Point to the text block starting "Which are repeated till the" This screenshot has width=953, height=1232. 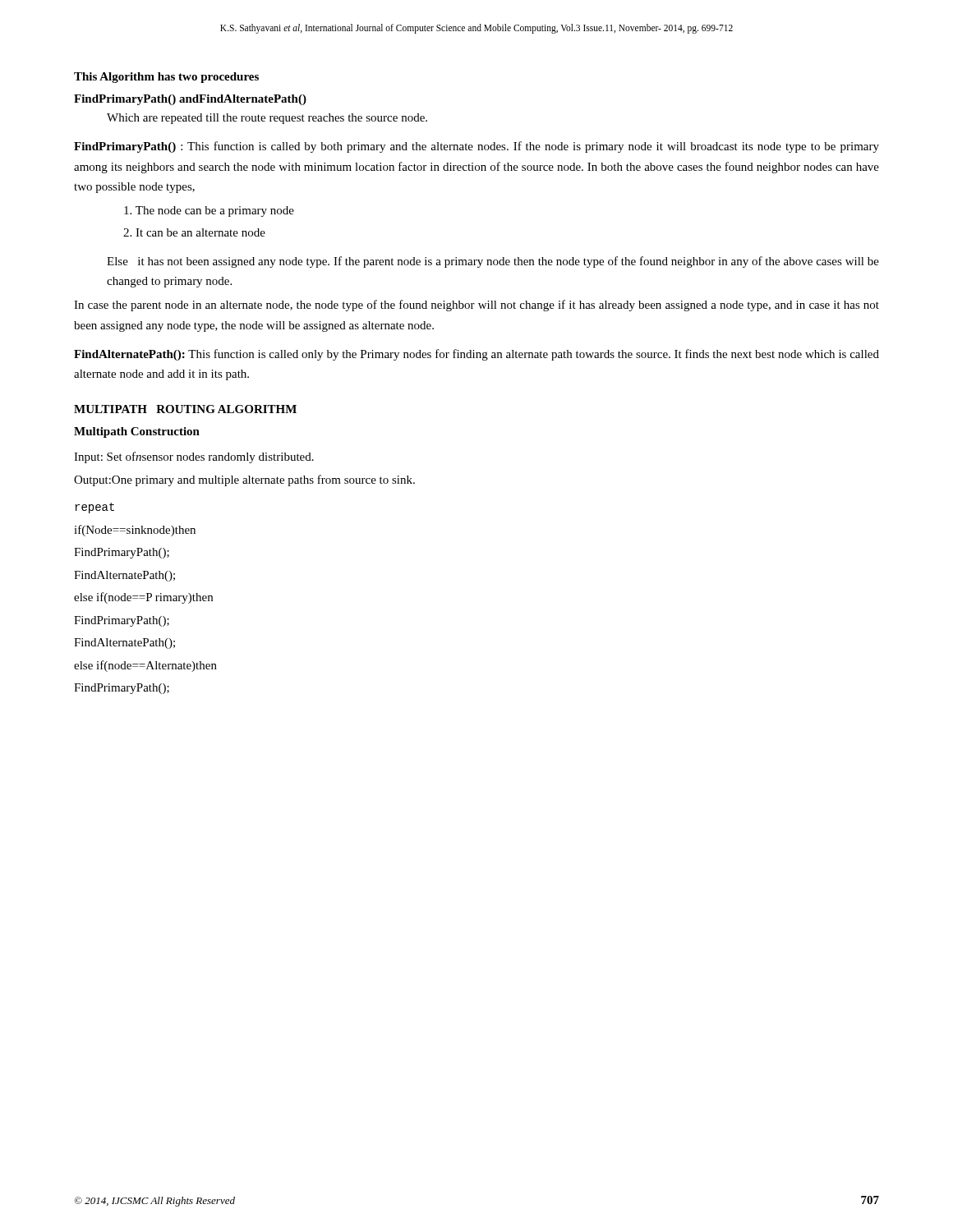pos(267,117)
